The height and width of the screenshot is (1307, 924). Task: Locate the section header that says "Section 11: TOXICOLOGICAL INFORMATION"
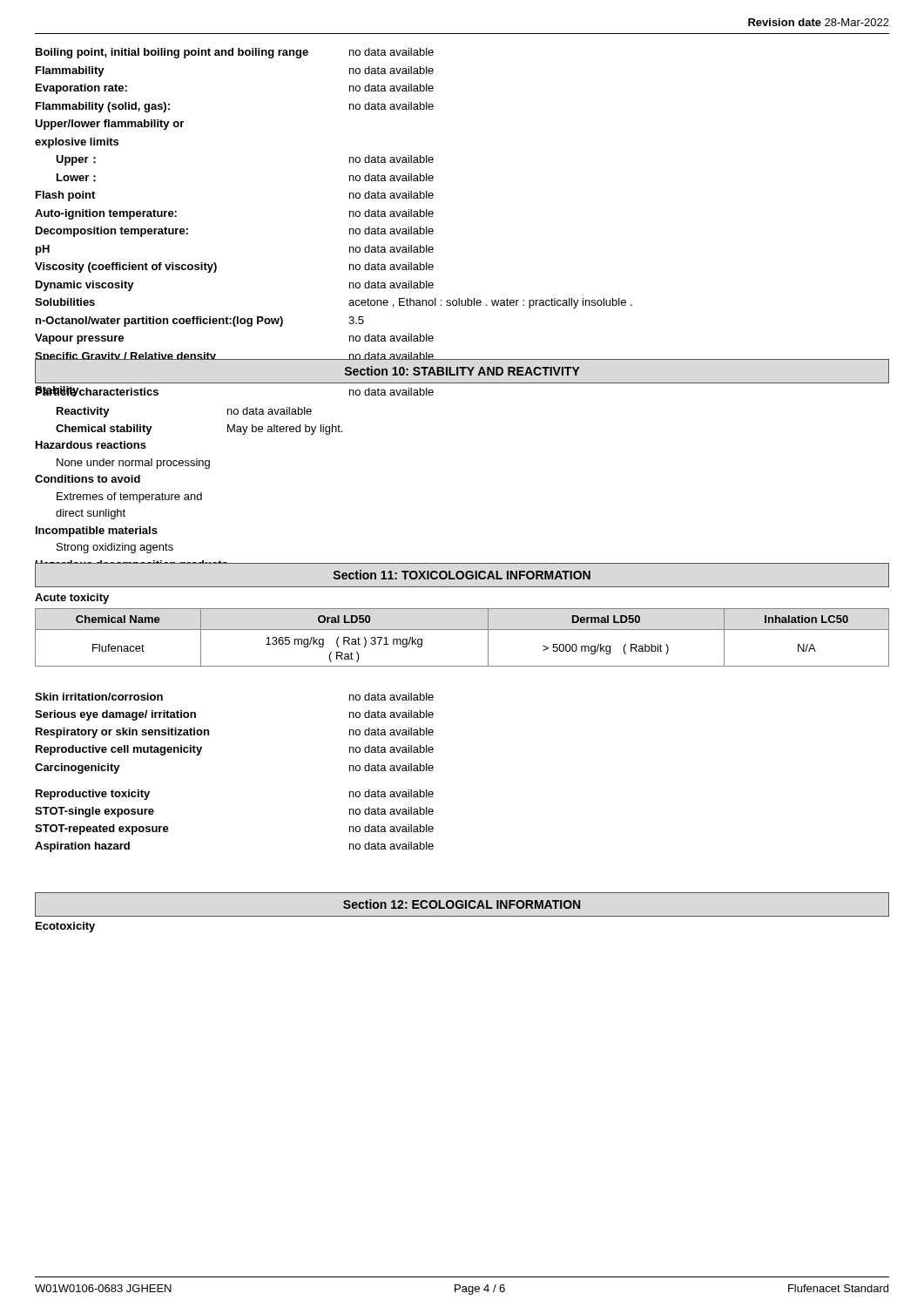(x=462, y=575)
